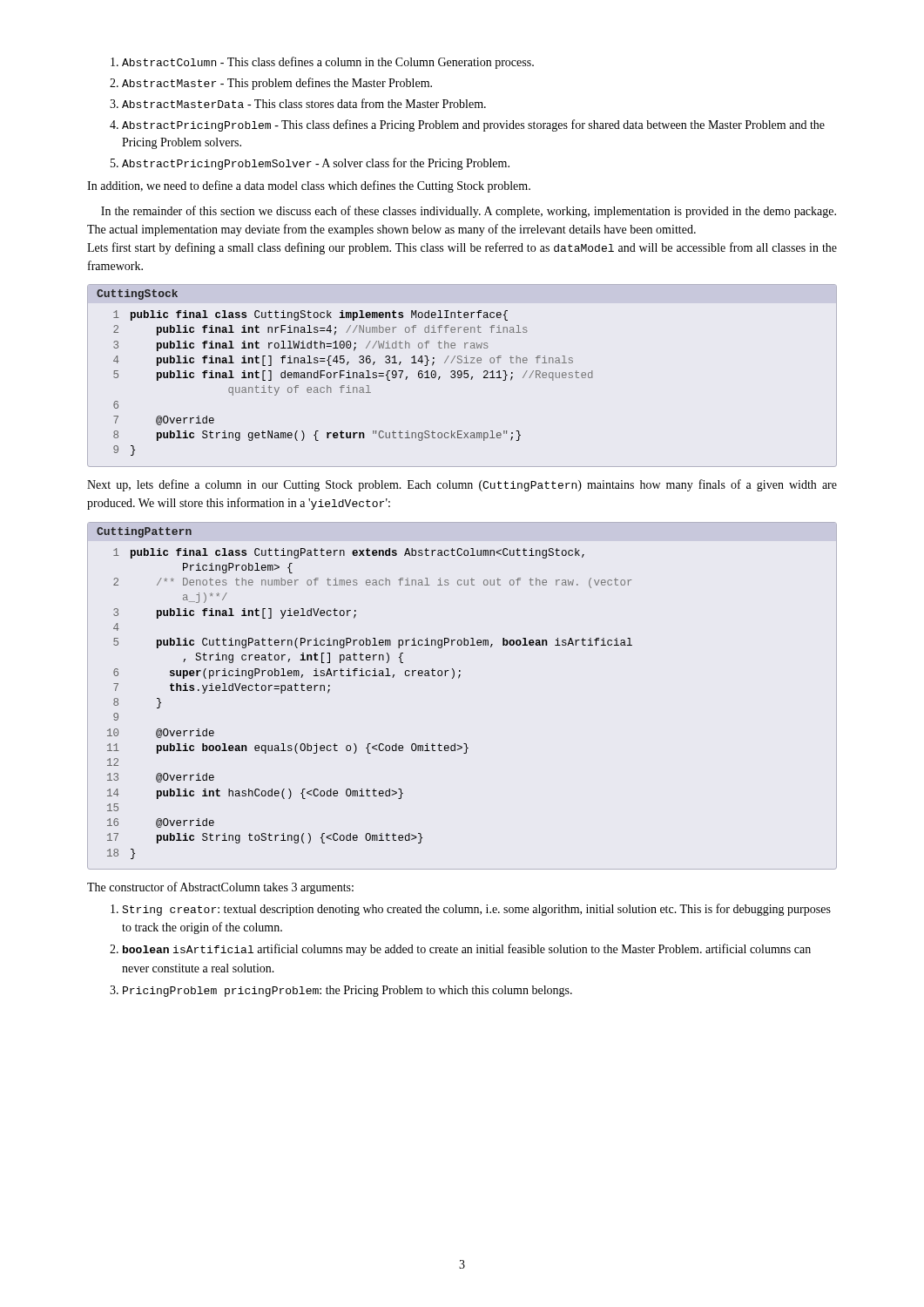Locate the block of text that opens with "The constructor of AbstractColumn"

click(221, 887)
